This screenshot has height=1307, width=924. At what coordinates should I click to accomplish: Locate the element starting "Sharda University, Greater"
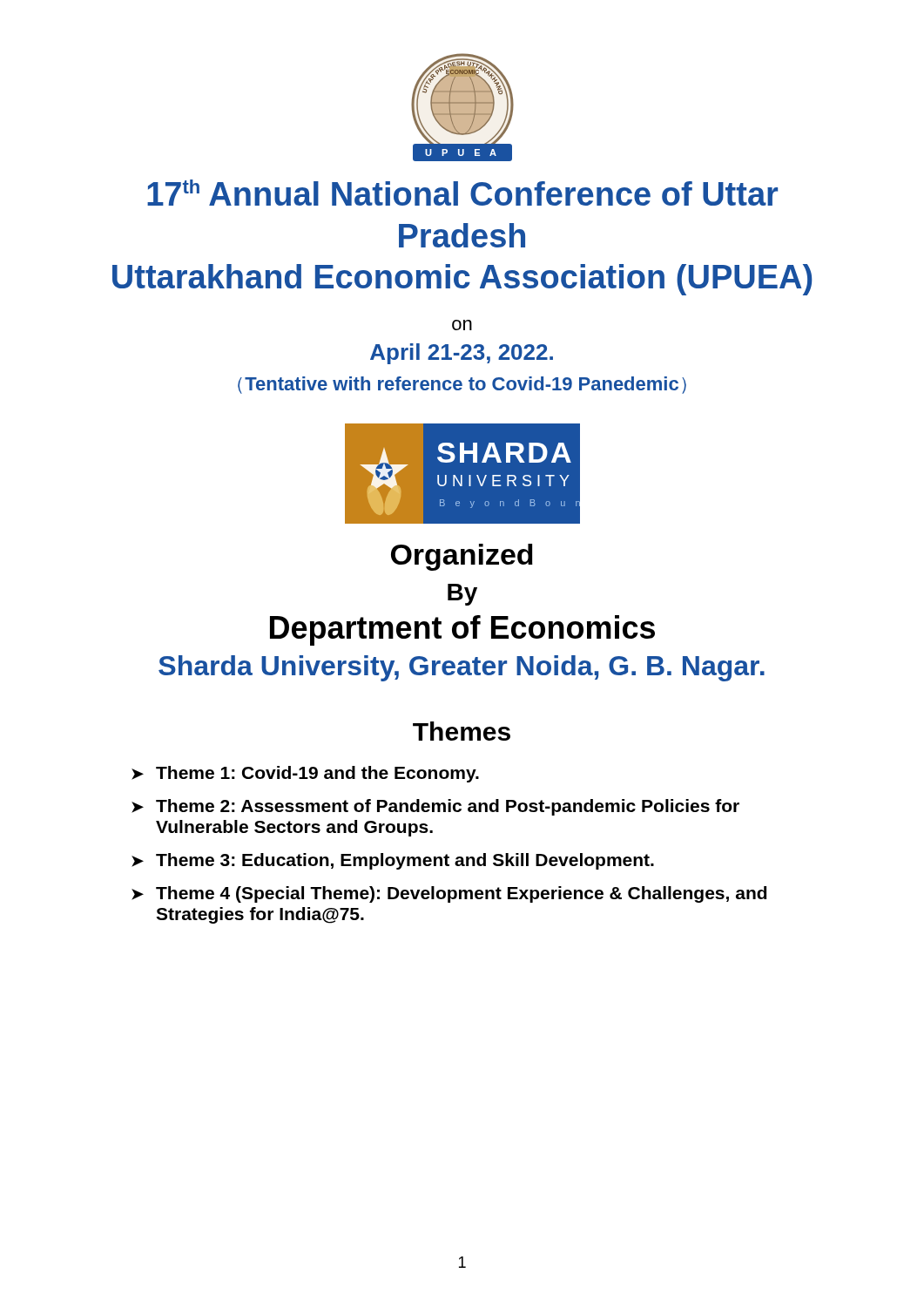pyautogui.click(x=462, y=665)
